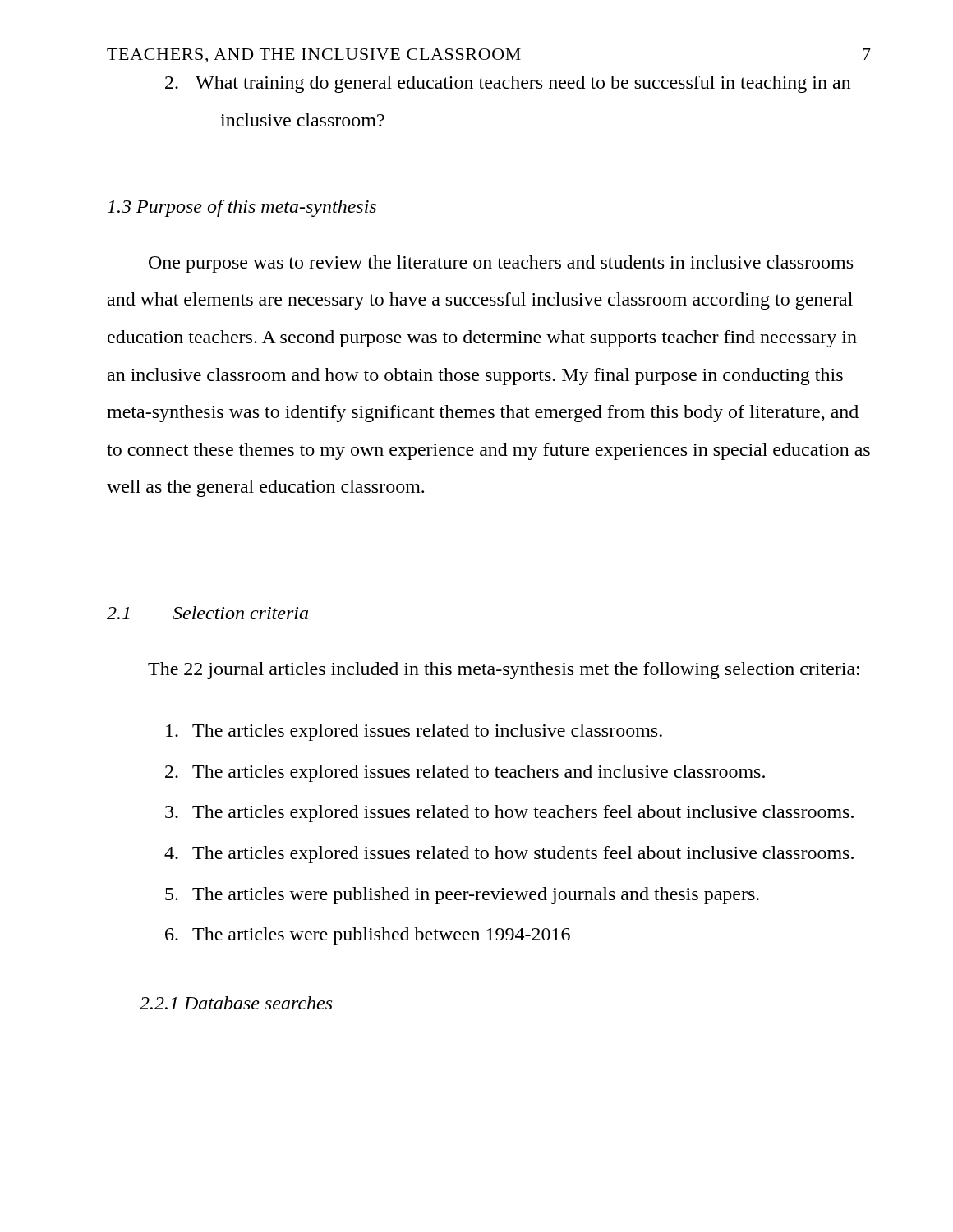The width and height of the screenshot is (953, 1232).
Task: Find the text block with the text "The 22 journal articles included"
Action: coord(489,669)
